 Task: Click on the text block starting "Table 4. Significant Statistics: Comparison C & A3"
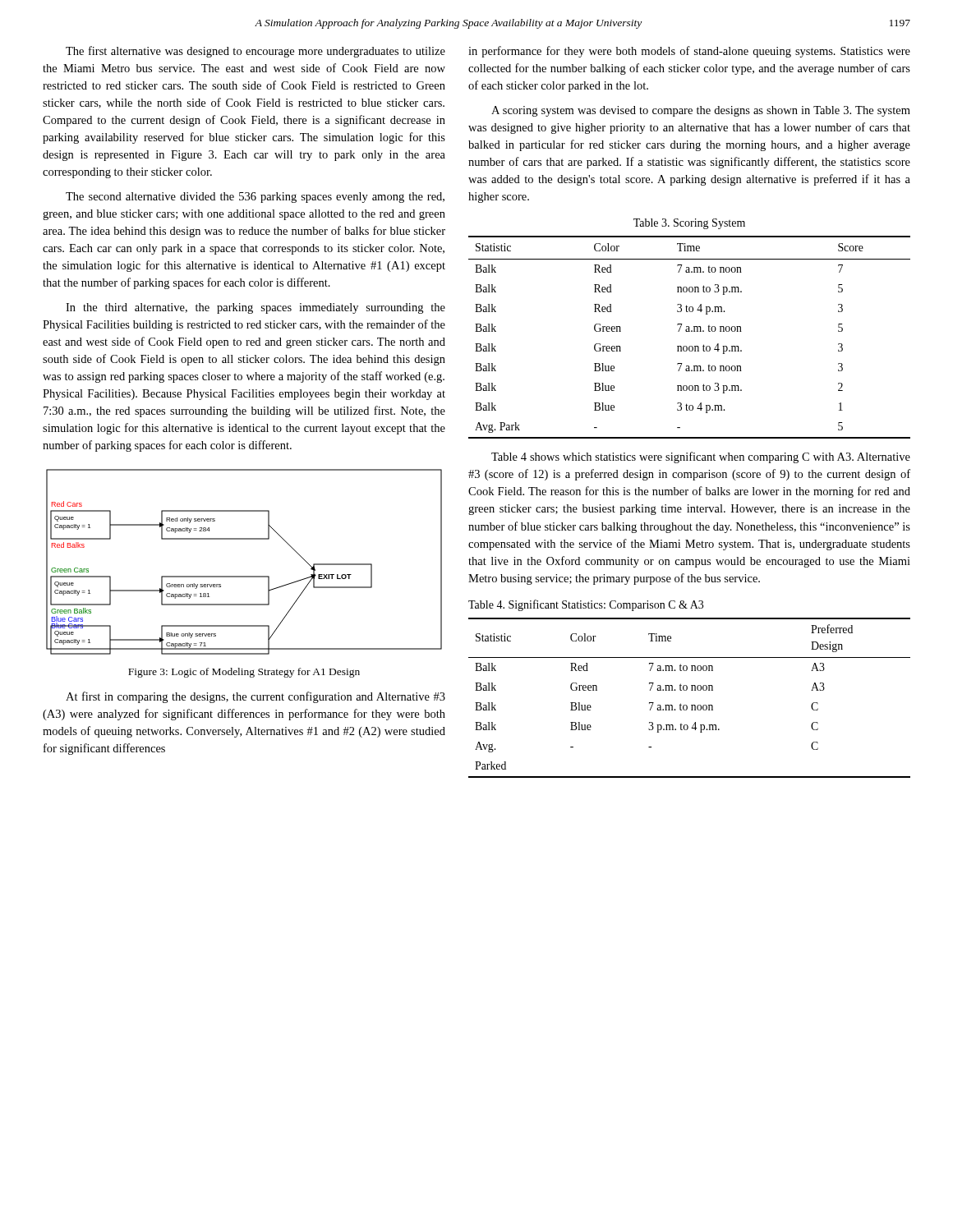tap(586, 605)
